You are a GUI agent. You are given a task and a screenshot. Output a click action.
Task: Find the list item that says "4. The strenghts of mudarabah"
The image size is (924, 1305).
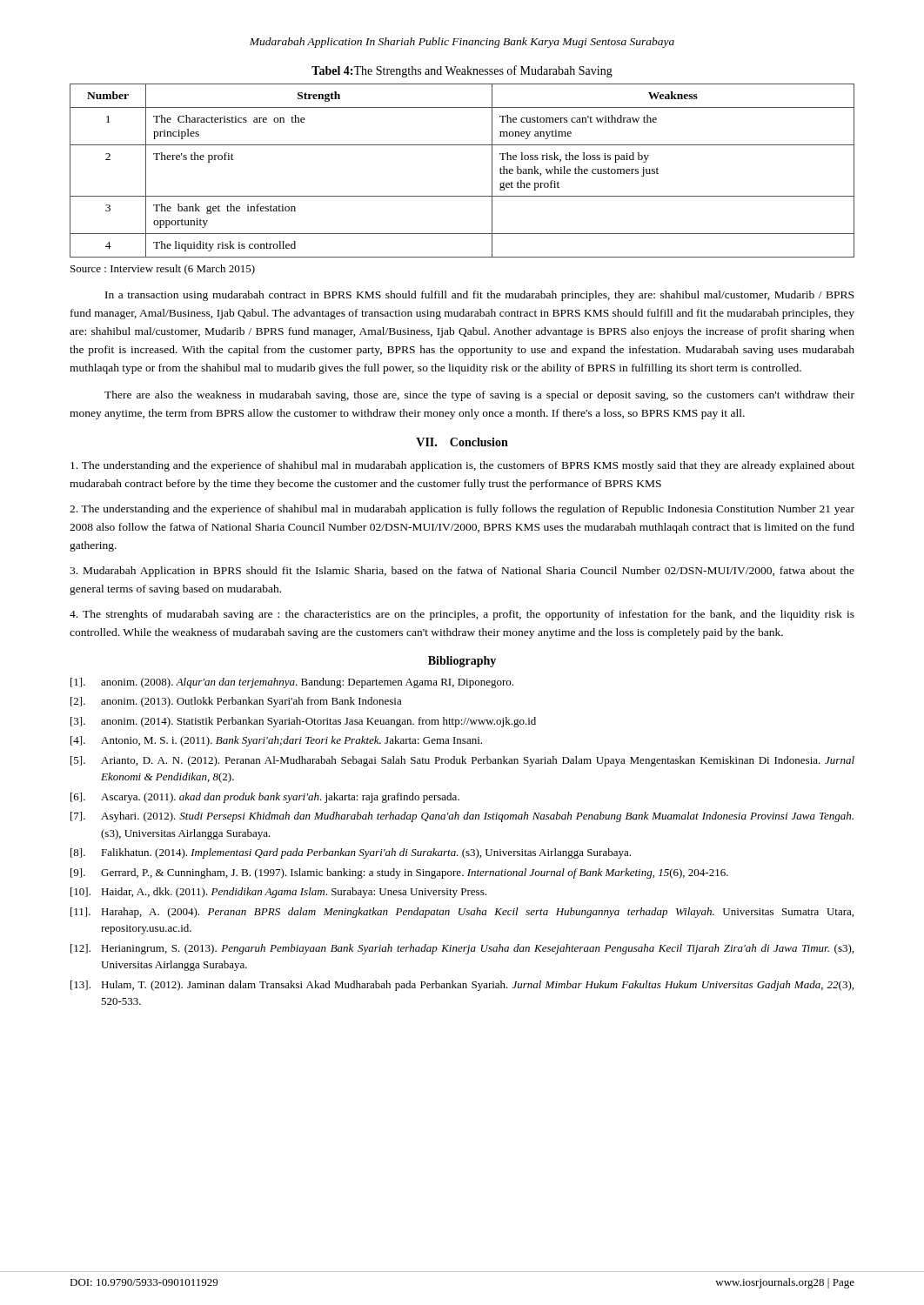click(x=462, y=623)
